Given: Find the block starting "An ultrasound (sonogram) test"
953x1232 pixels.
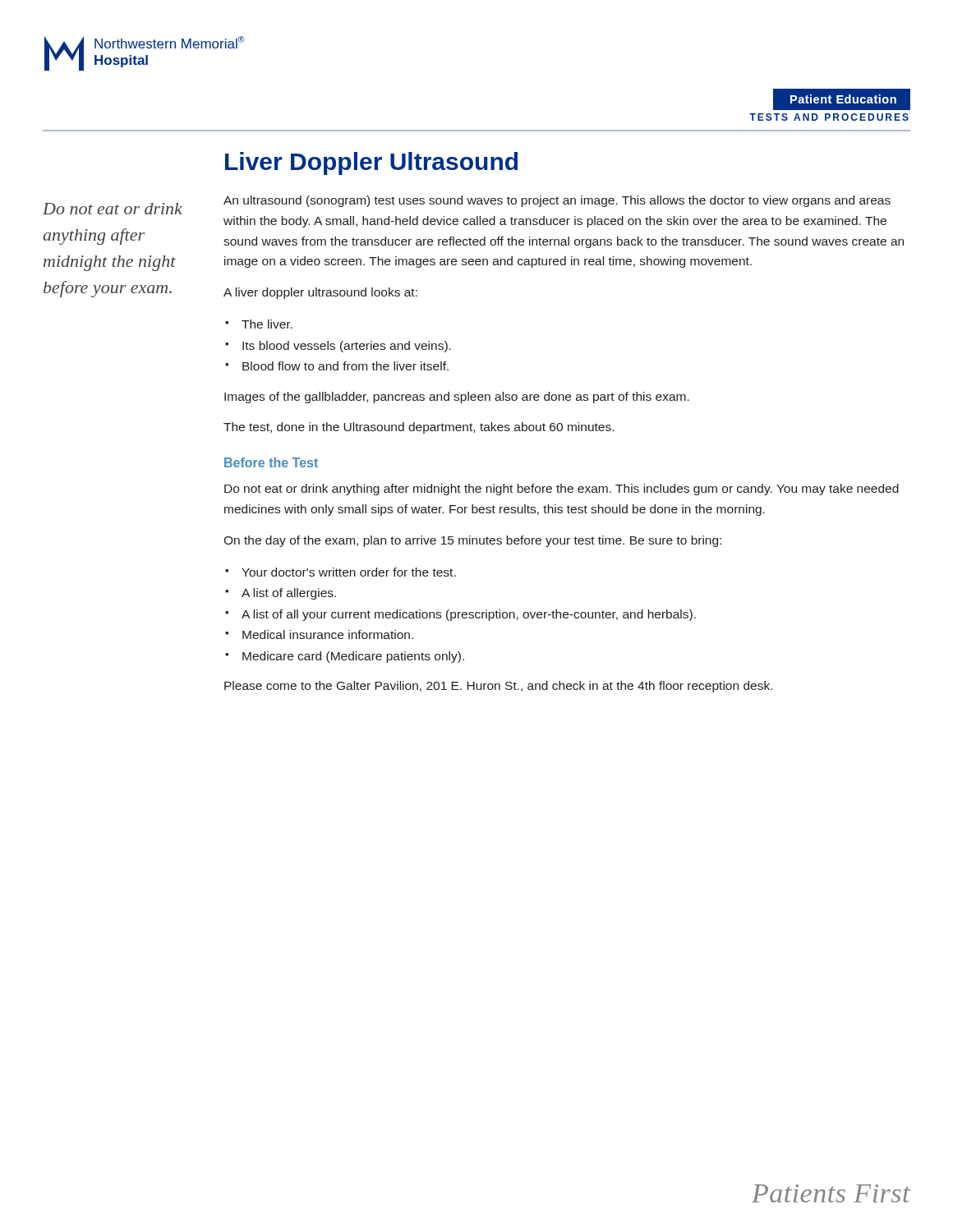Looking at the screenshot, I should pyautogui.click(x=564, y=231).
